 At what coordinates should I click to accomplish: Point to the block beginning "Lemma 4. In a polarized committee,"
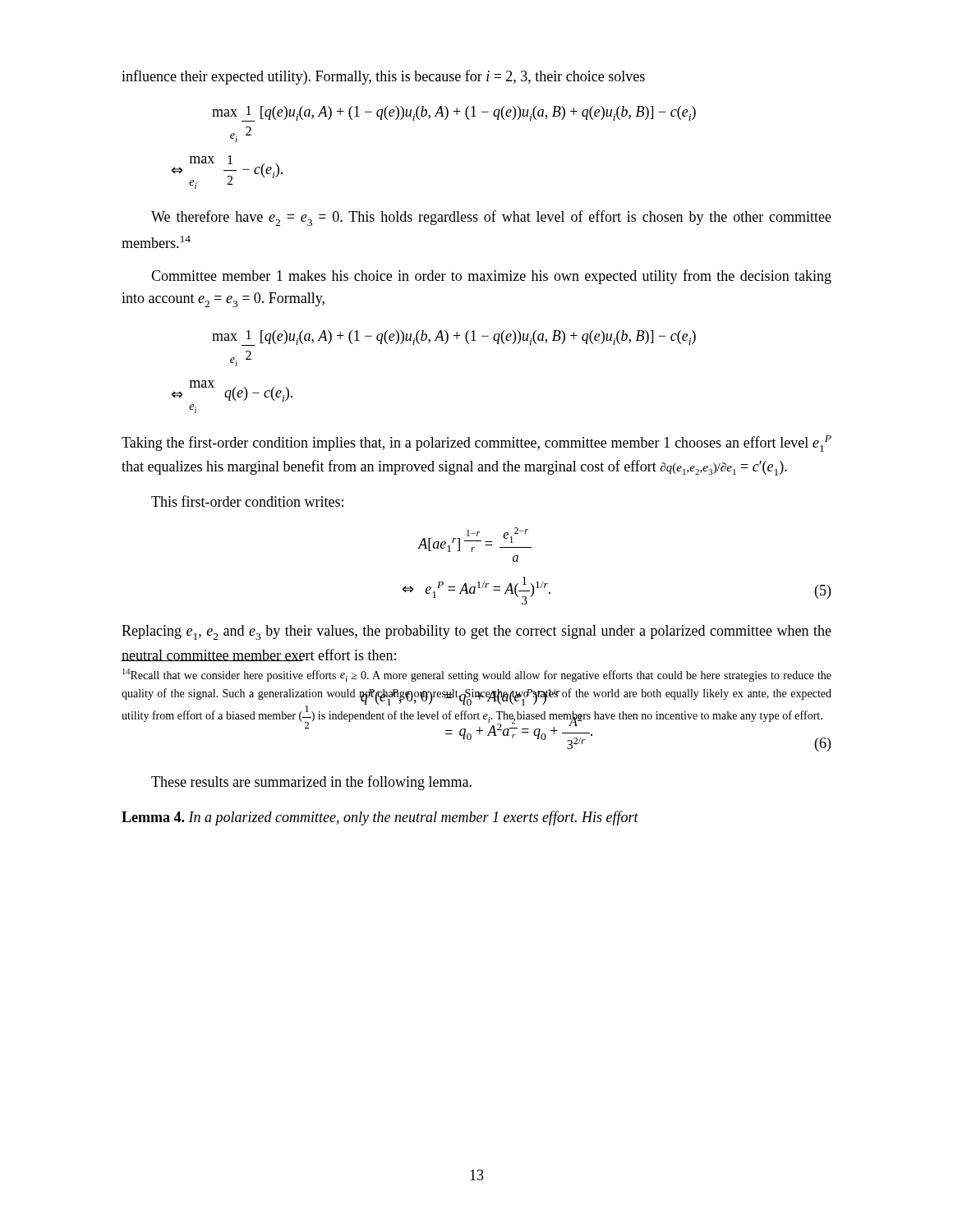click(x=476, y=818)
